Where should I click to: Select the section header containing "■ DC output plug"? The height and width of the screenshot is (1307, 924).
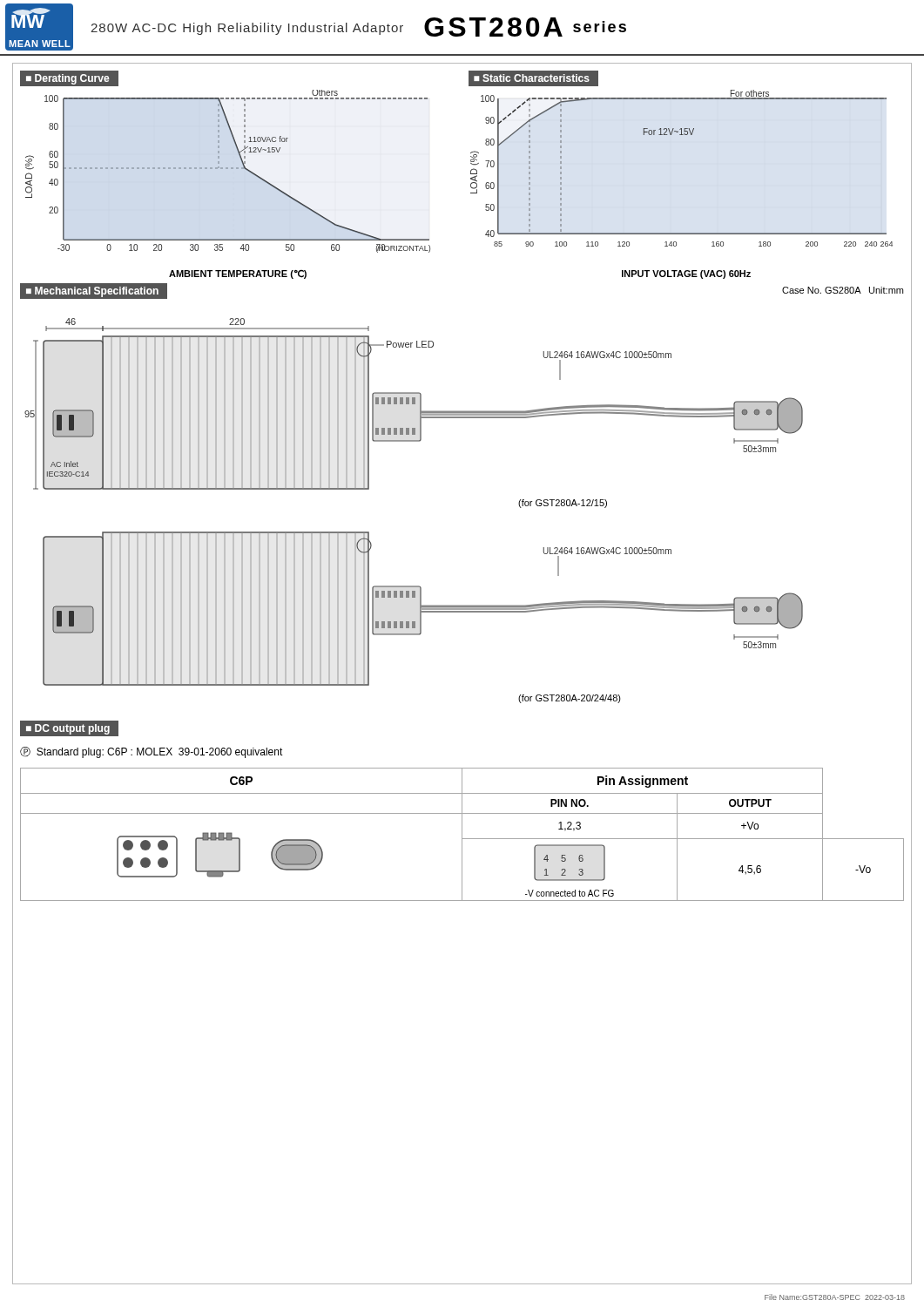(68, 728)
